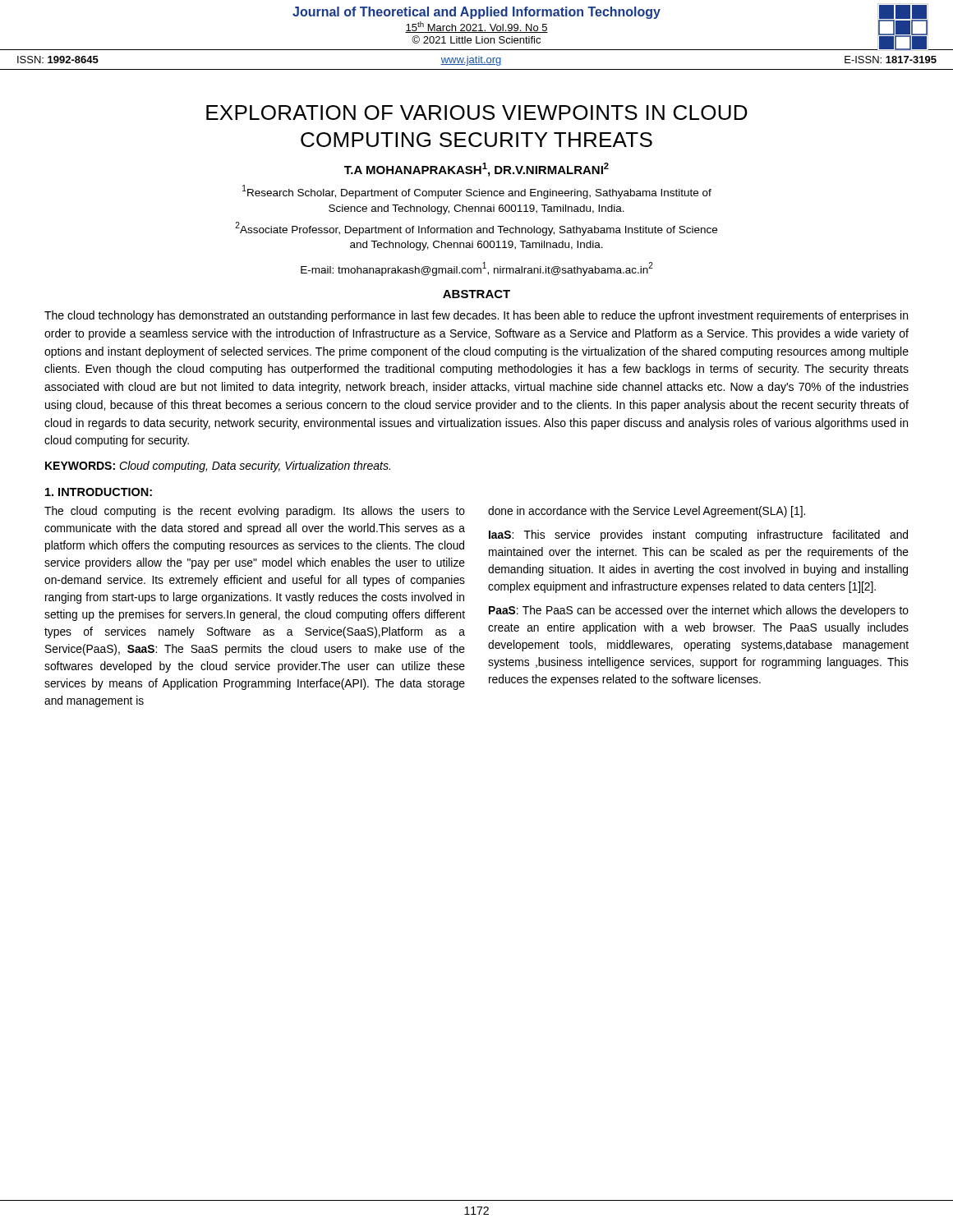Viewport: 953px width, 1232px height.
Task: Click the title that begins "EXPLORATION OF VARIOUS VIEWPOINTS IN CLOUD COMPUTING"
Action: (x=476, y=126)
